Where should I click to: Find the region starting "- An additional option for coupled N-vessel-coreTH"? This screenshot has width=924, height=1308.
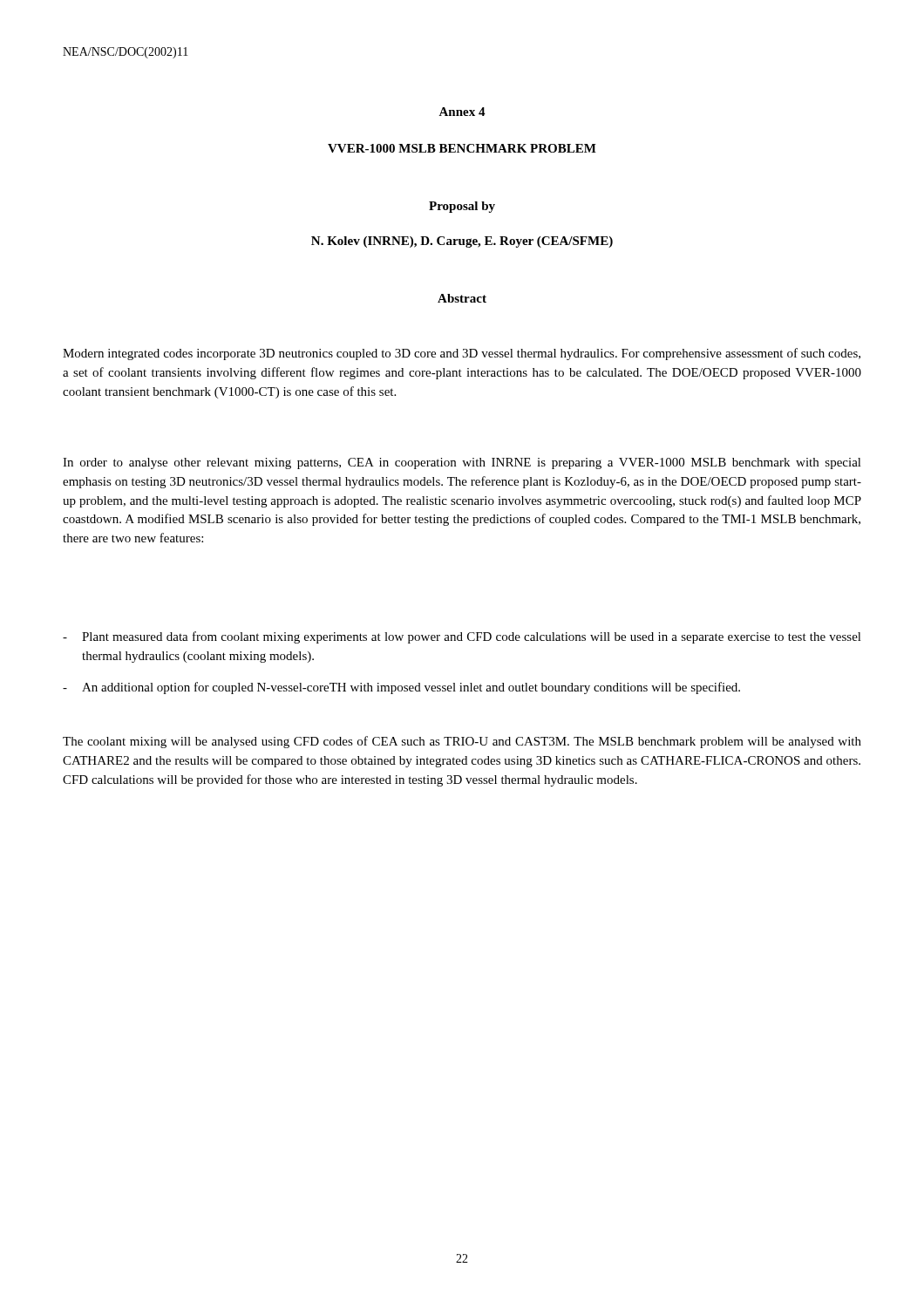[462, 688]
